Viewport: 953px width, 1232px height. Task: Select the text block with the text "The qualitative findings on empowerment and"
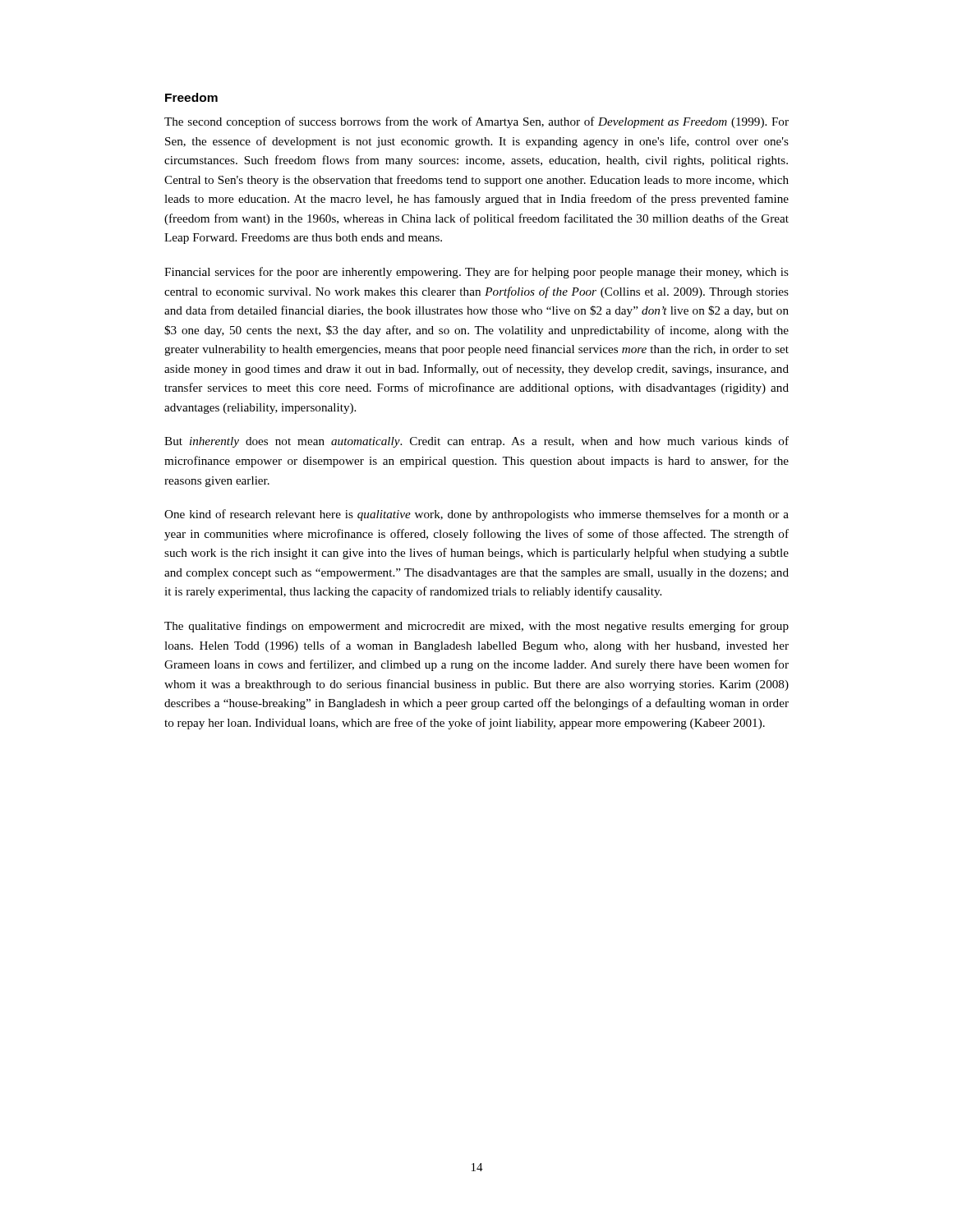[476, 674]
